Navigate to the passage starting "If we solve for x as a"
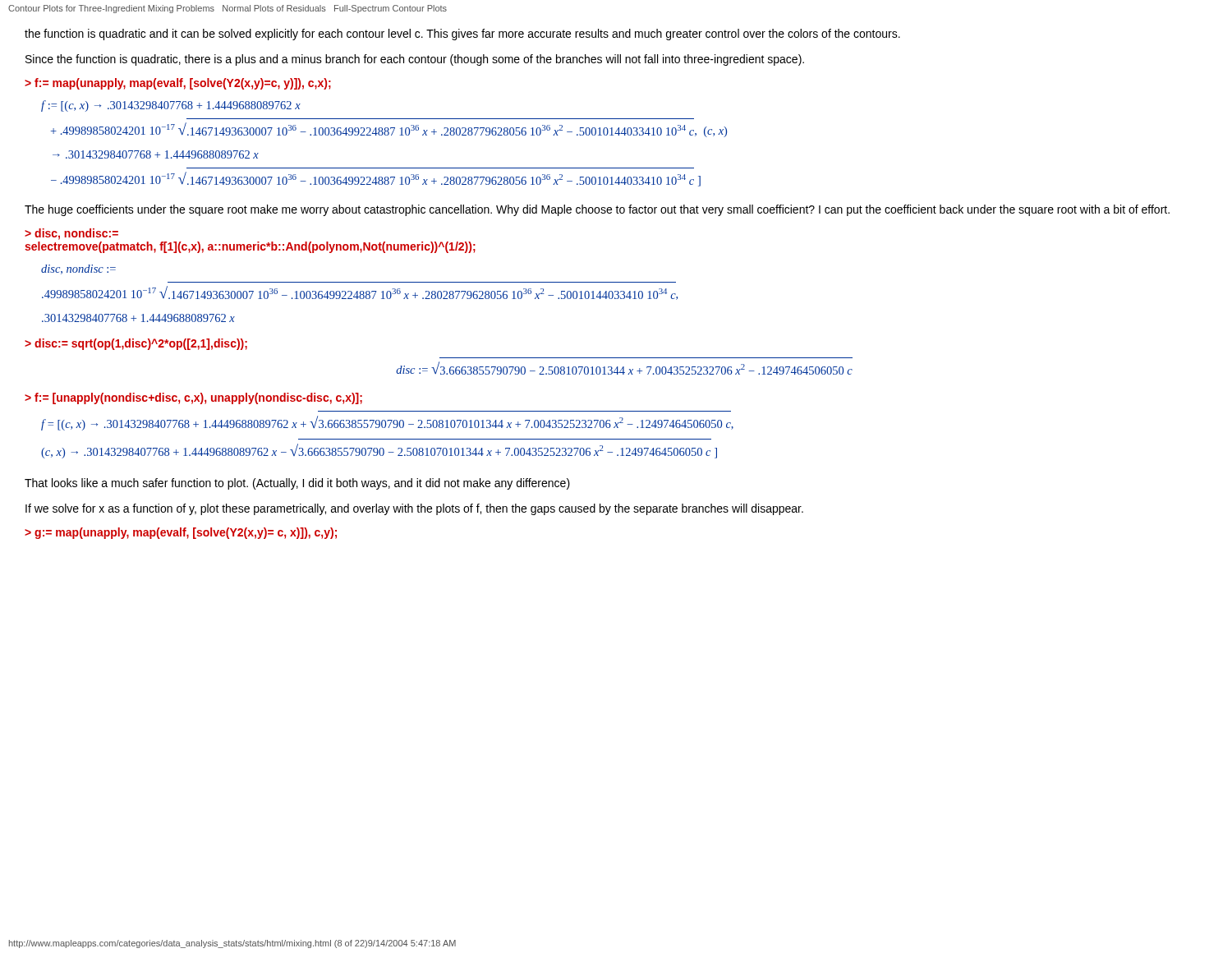 coord(414,508)
